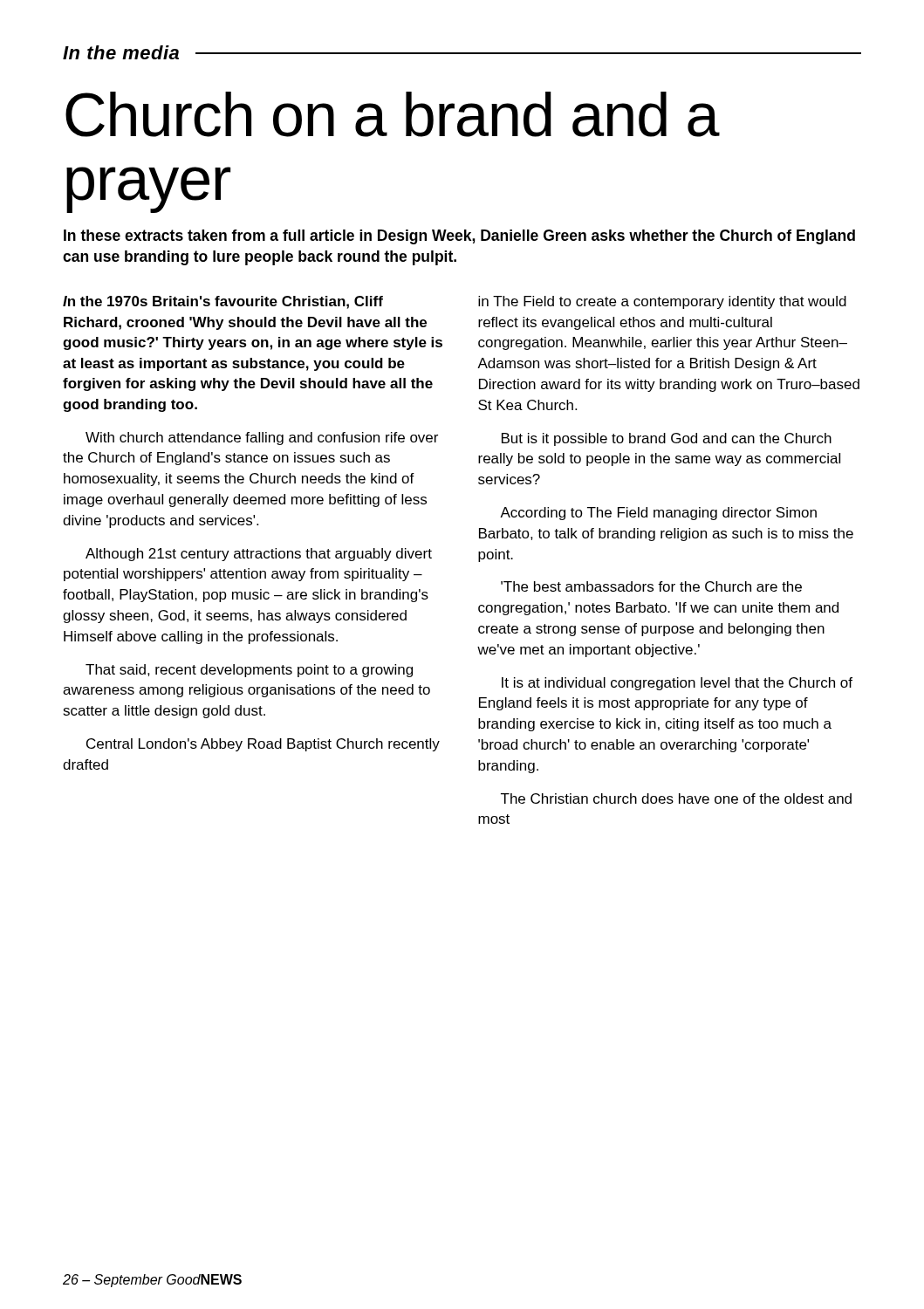Viewport: 924px width, 1309px height.
Task: Locate the passage starting "in The Field to"
Action: (669, 353)
